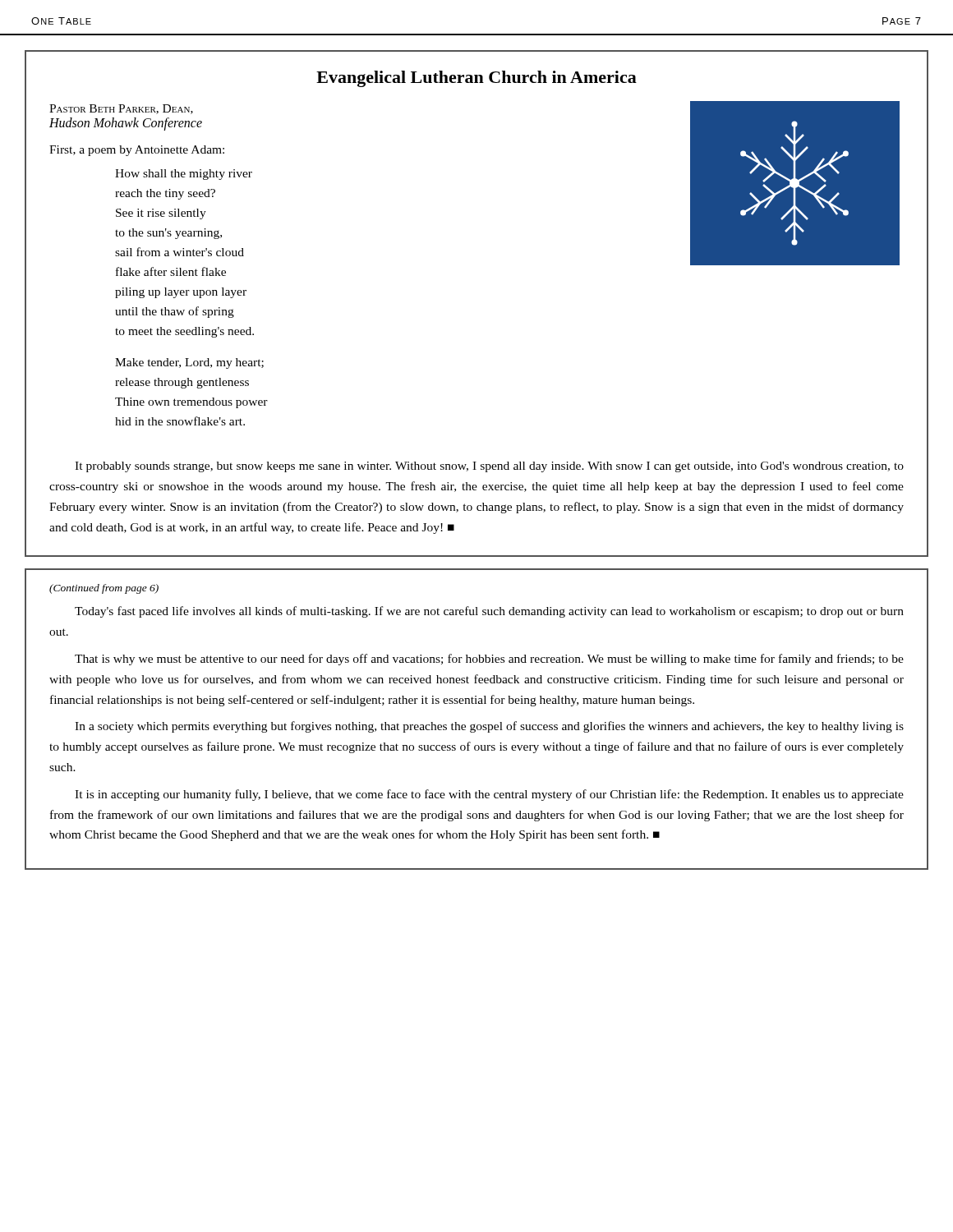Find the text block that reads "It probably sounds strange, but snow"

(476, 496)
